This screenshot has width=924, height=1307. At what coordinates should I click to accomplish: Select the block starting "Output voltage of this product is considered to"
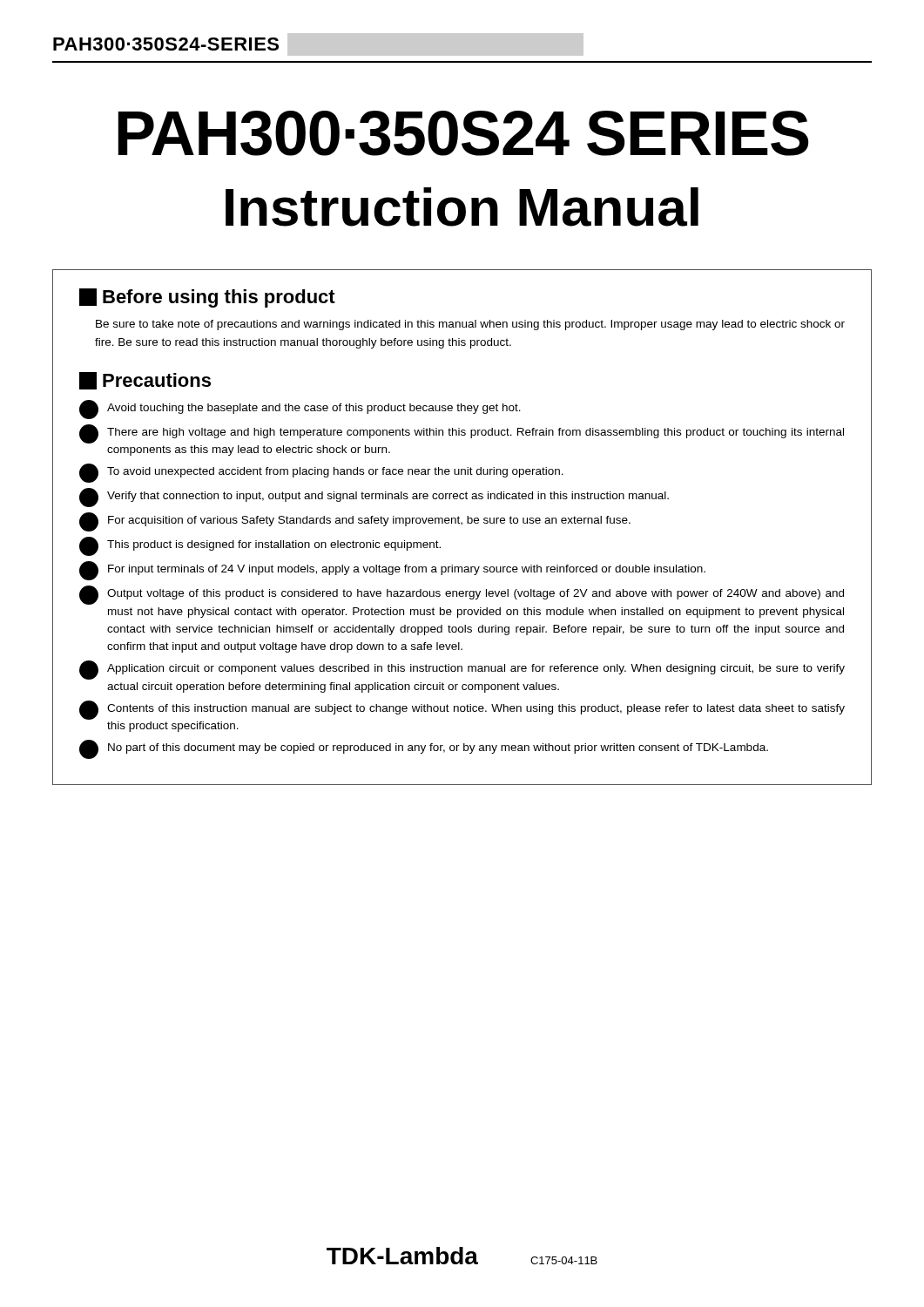pyautogui.click(x=462, y=620)
